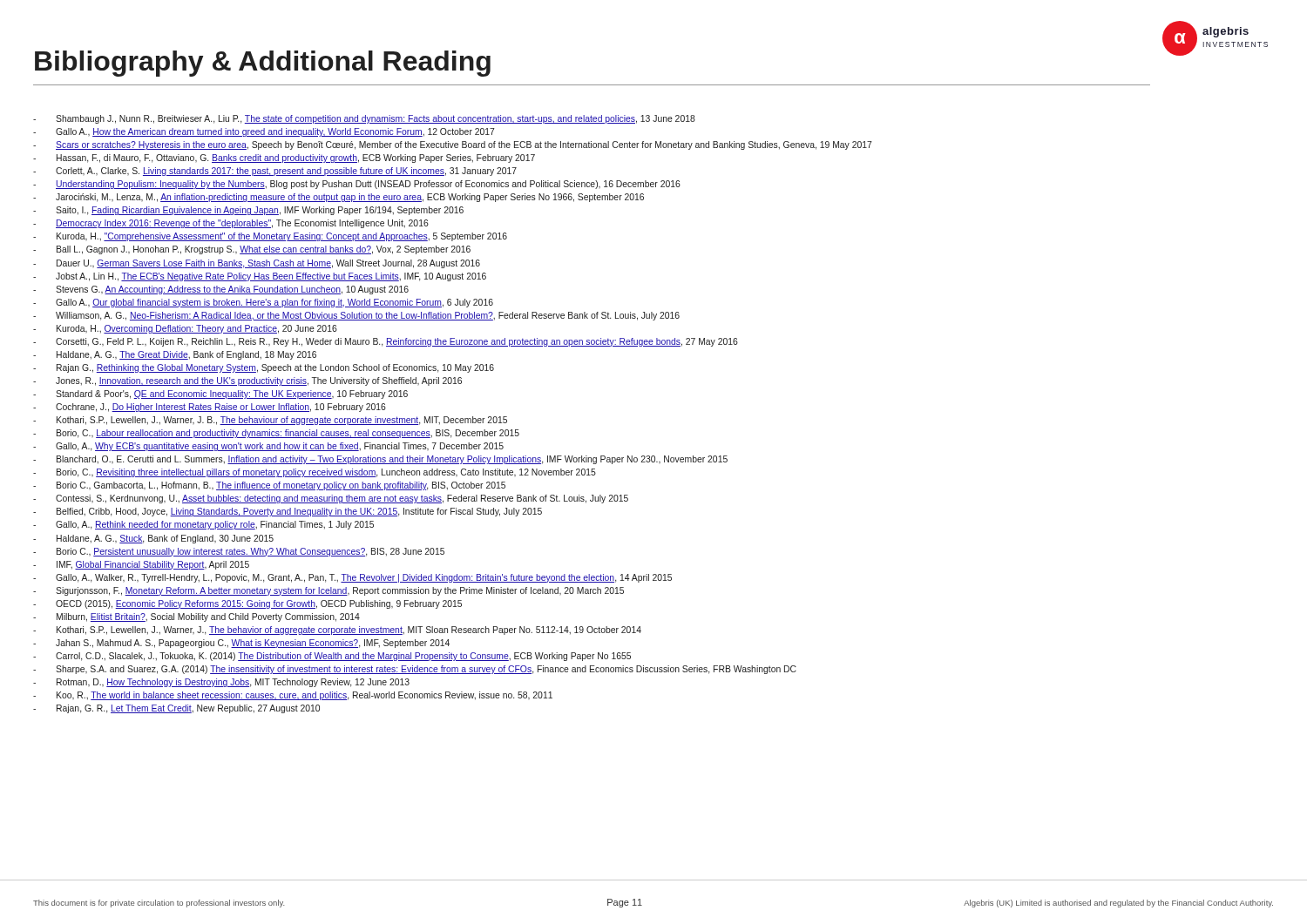Image resolution: width=1307 pixels, height=924 pixels.
Task: Navigate to the region starting "- Borio, C., Labour"
Action: pos(276,434)
